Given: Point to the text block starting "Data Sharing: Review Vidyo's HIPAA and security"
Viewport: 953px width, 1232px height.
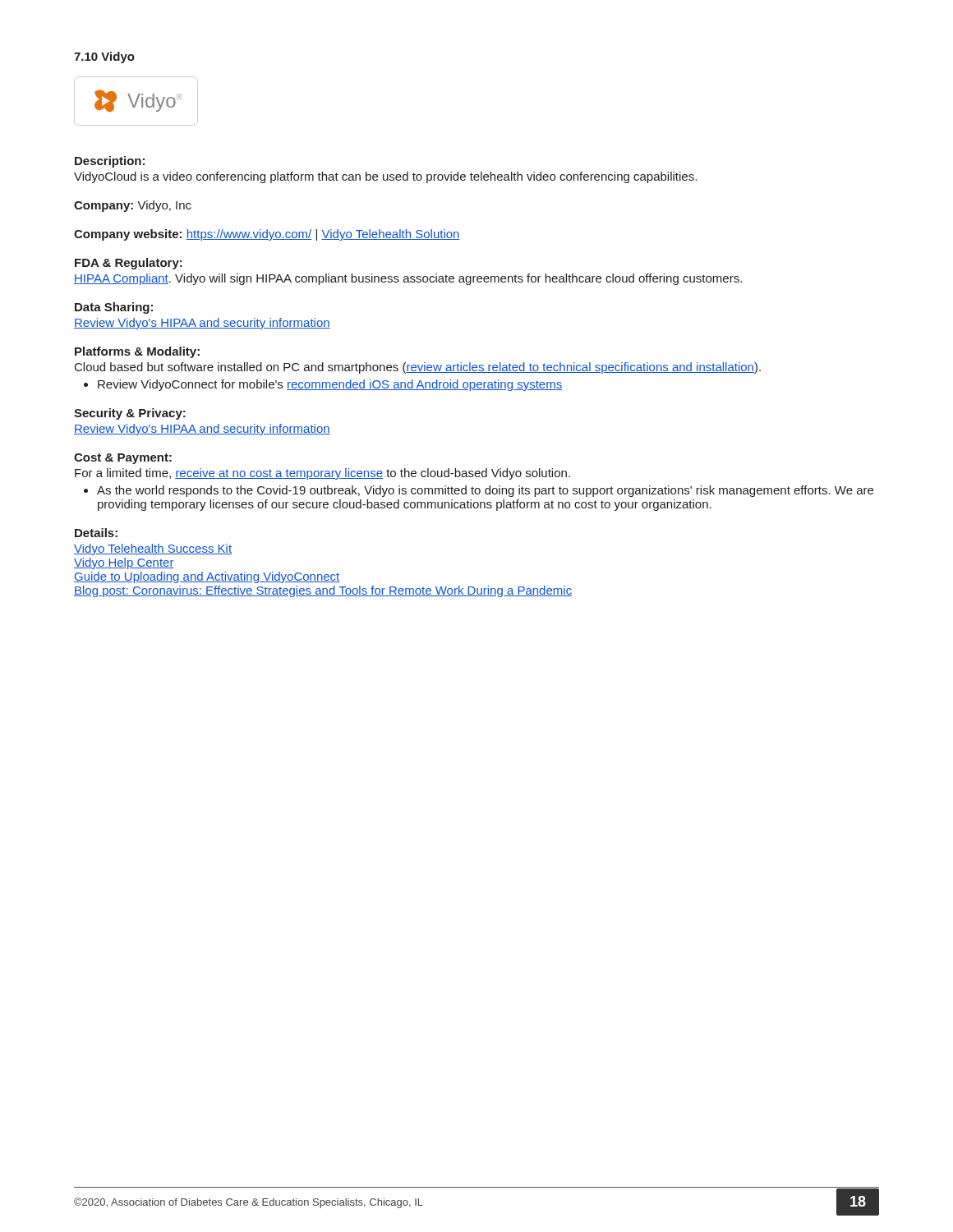Looking at the screenshot, I should click(114, 308).
